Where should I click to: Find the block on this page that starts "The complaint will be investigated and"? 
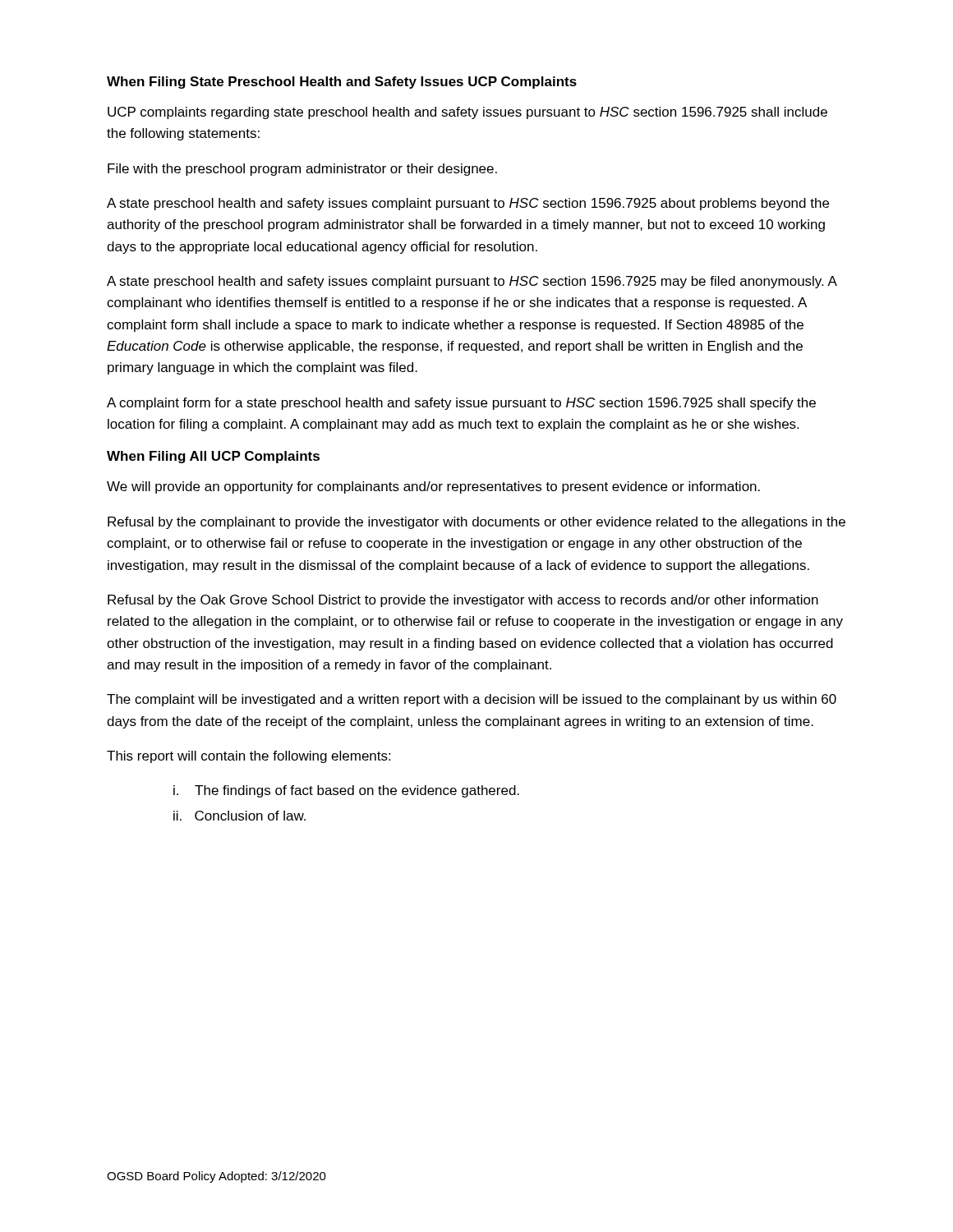tap(472, 710)
